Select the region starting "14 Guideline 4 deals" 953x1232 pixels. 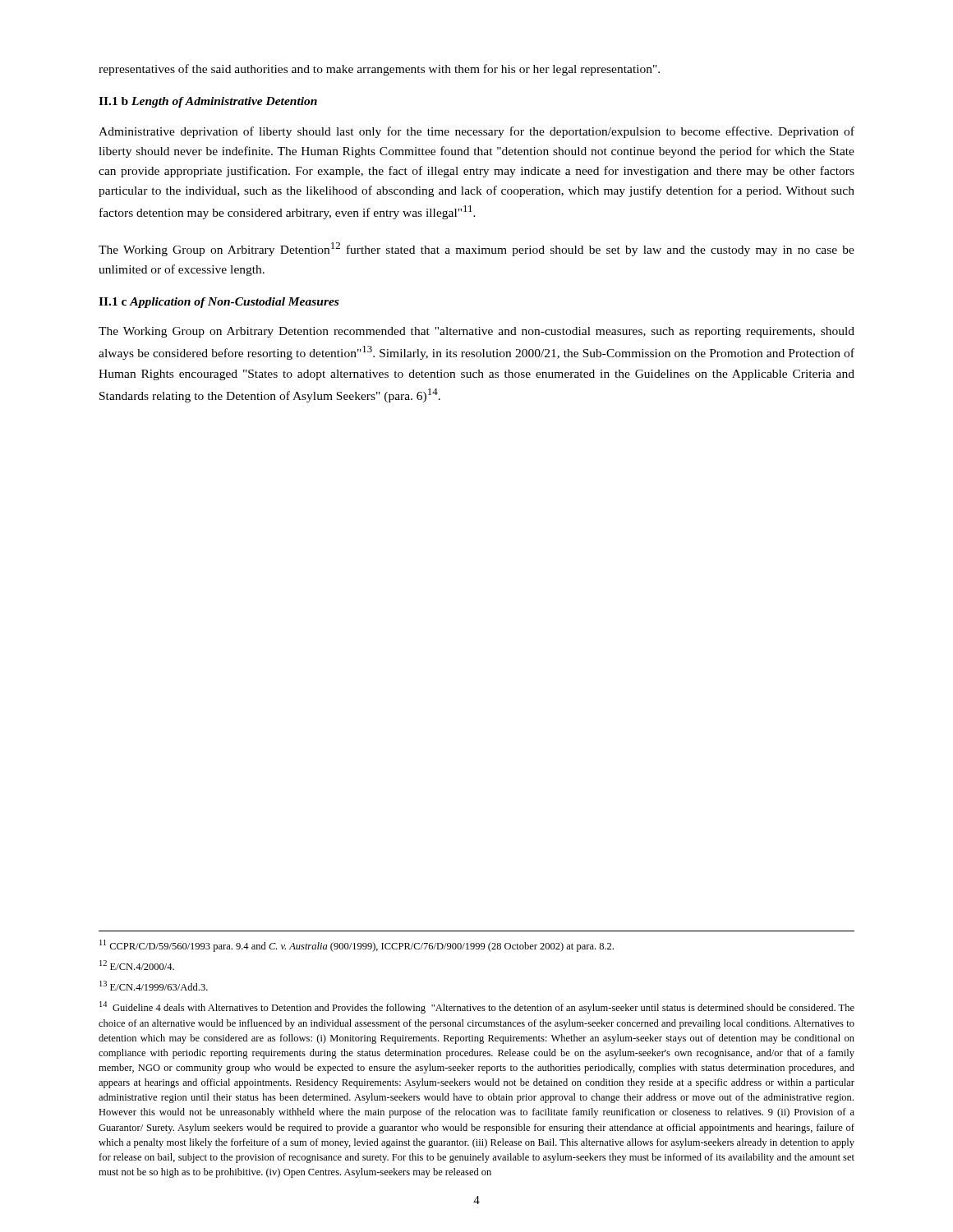pyautogui.click(x=476, y=1089)
